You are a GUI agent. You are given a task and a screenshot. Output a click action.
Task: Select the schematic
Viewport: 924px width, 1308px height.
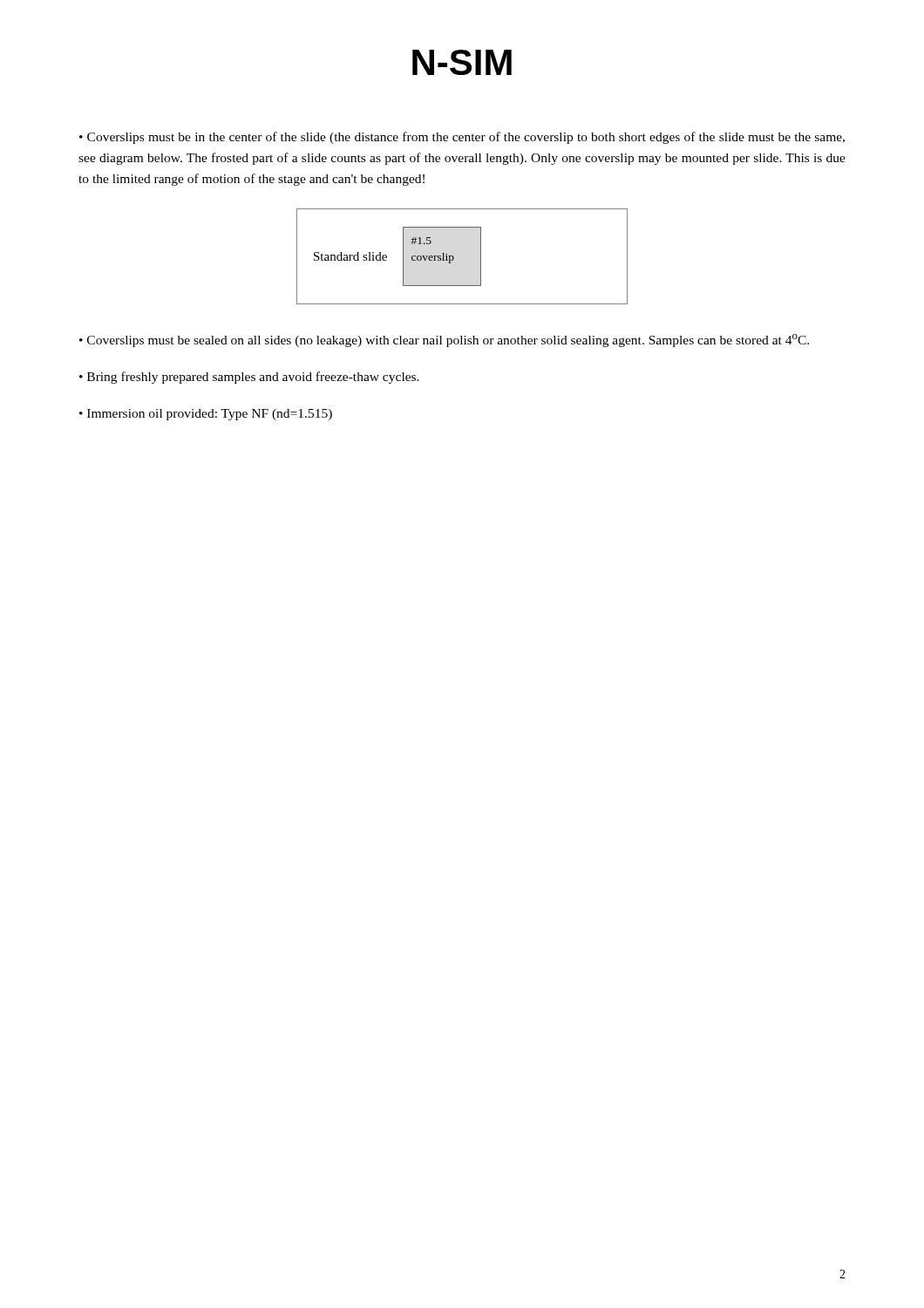[462, 256]
